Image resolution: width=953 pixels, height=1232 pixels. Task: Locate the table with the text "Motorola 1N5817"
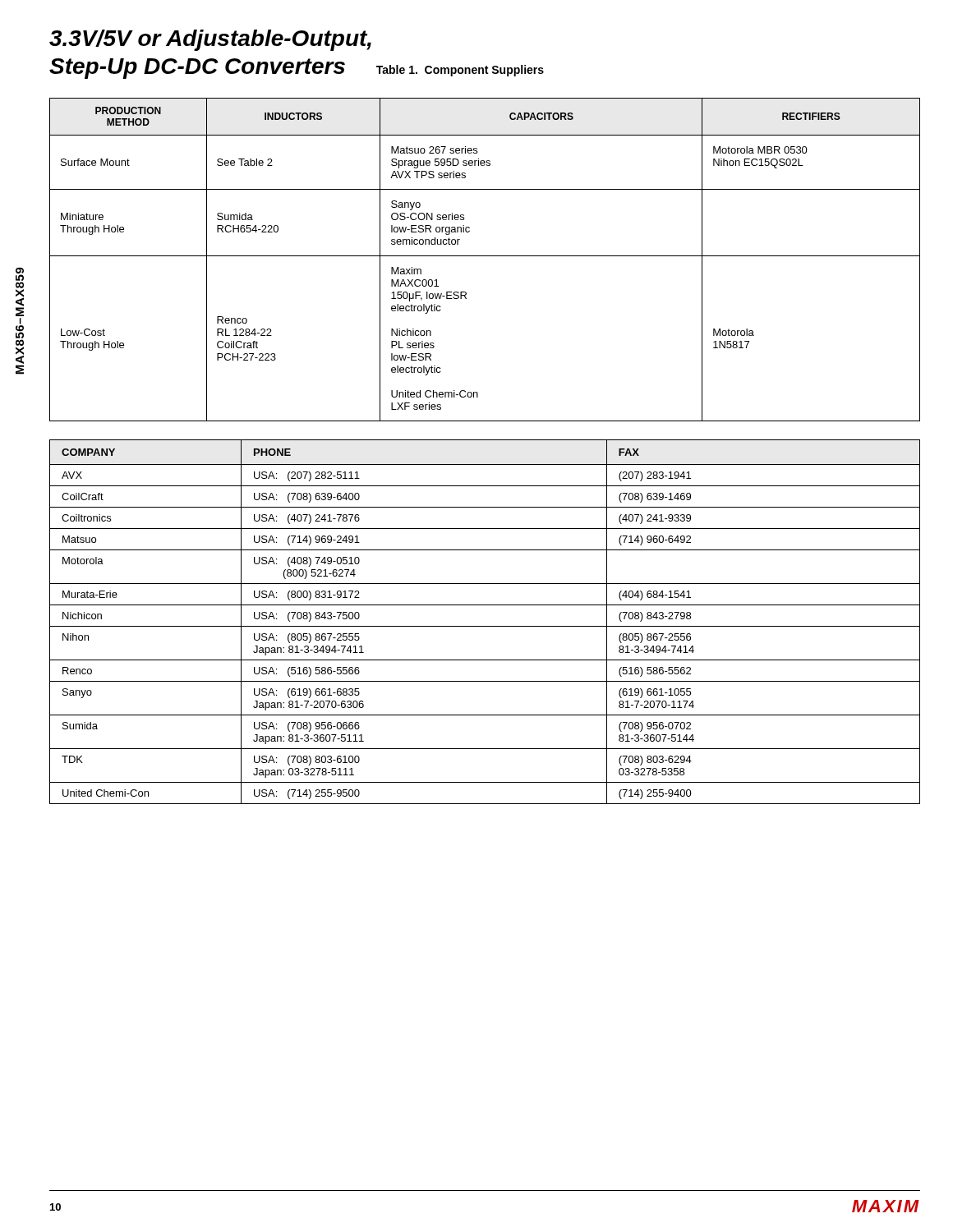[x=485, y=260]
